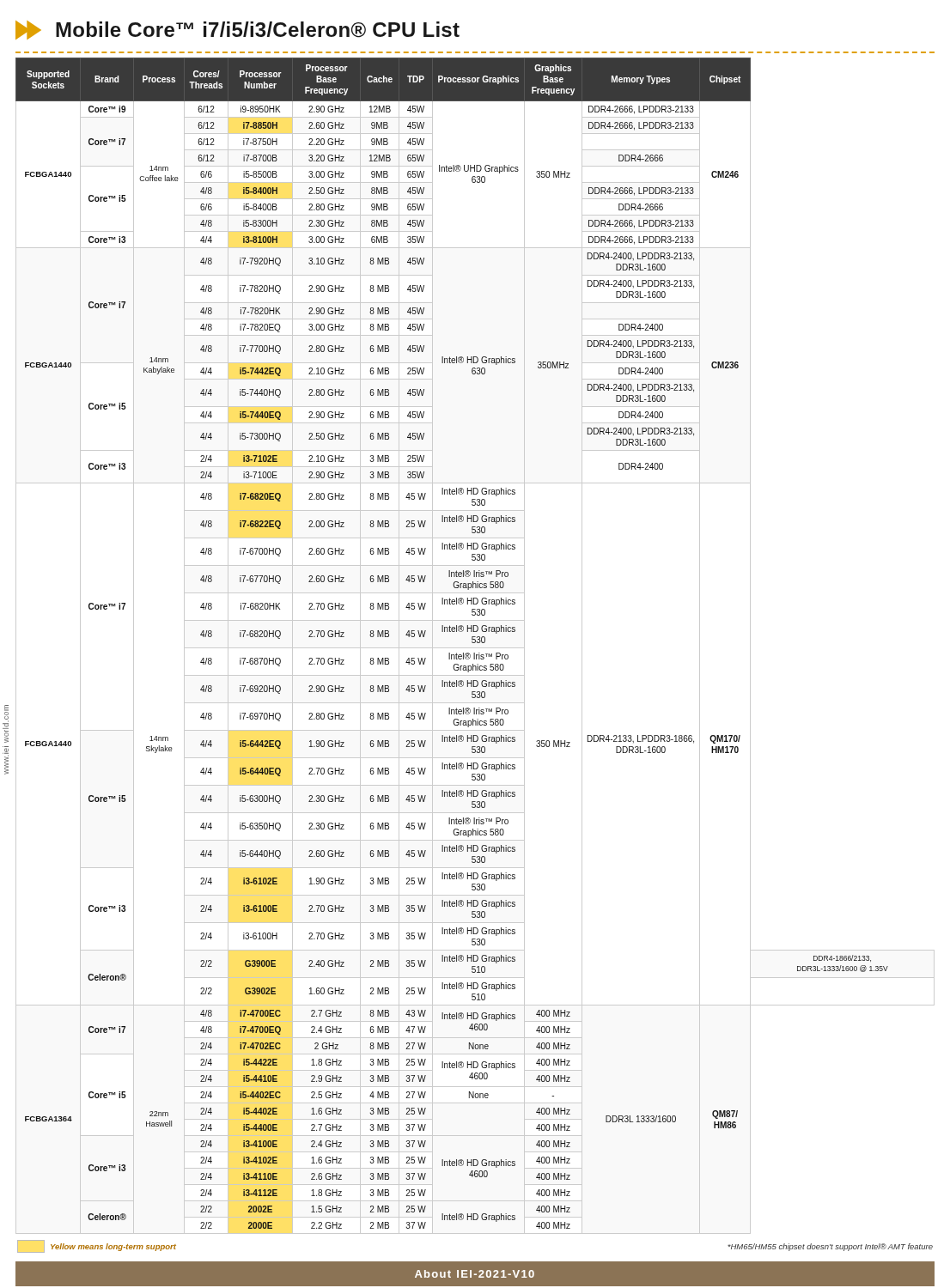Find the table that mentions "2.70 GHz"
Screen dimensions: 1288x950
[x=475, y=646]
